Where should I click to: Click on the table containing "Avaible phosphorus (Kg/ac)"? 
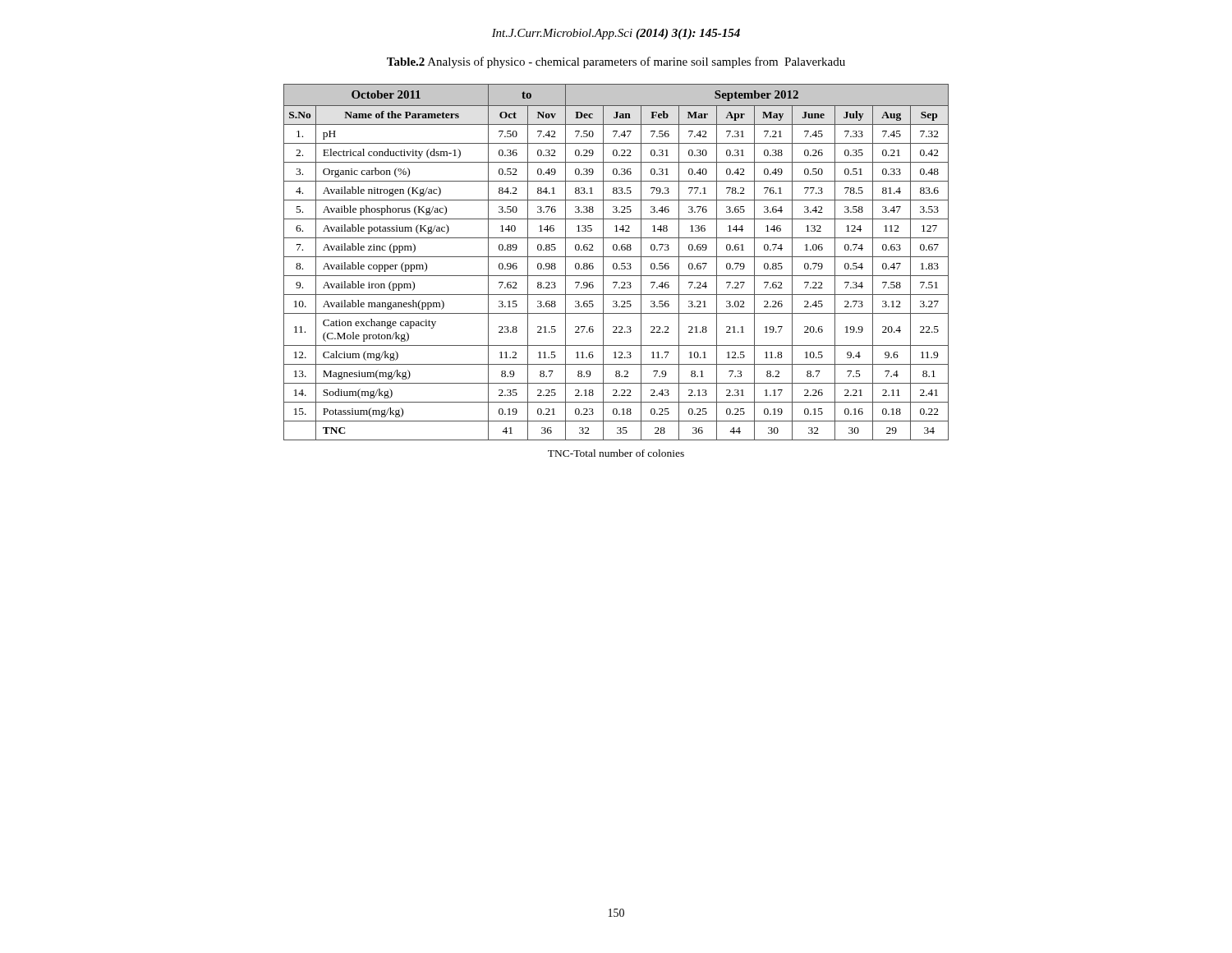616,262
